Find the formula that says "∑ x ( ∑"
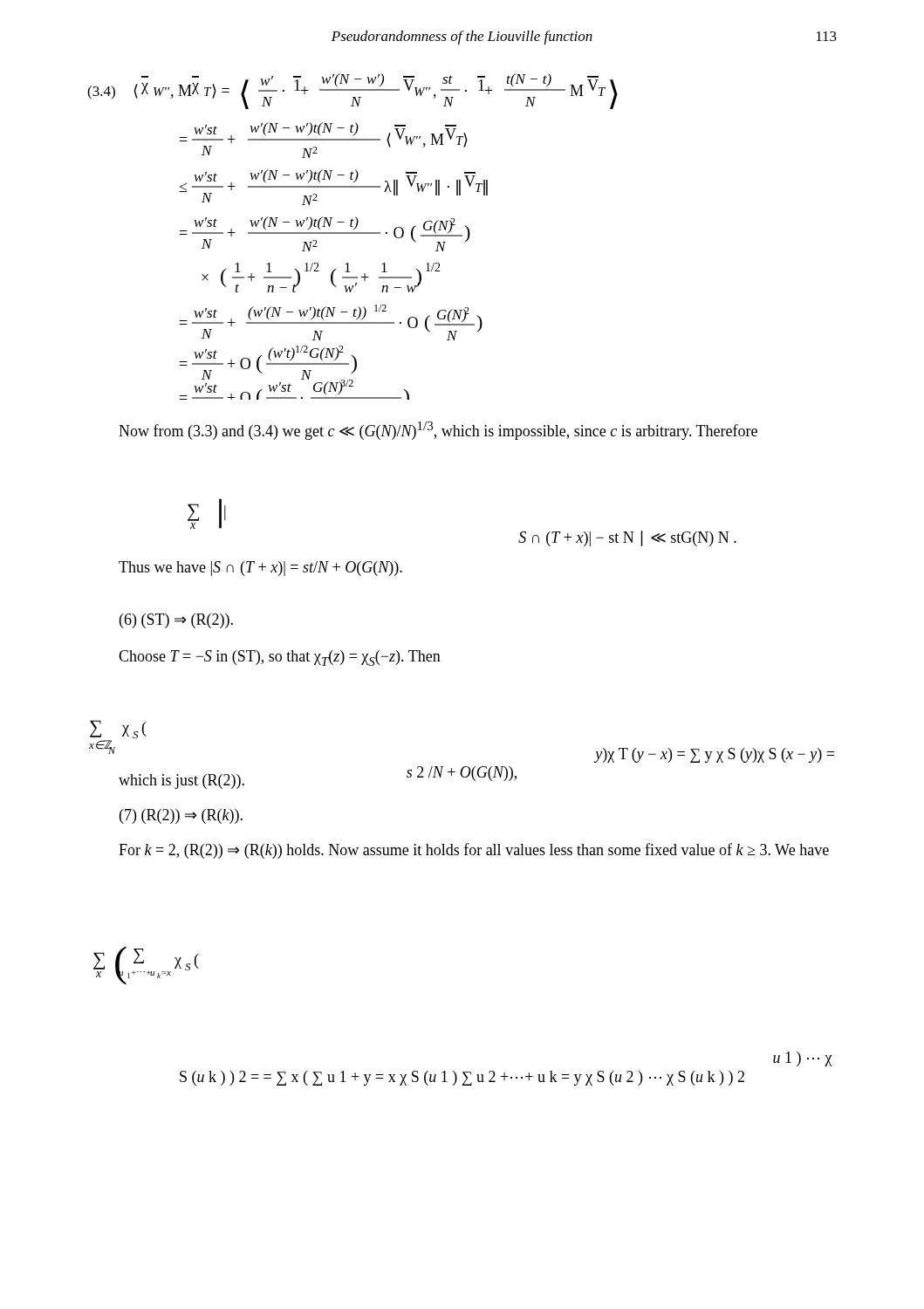The image size is (924, 1309). pyautogui.click(x=146, y=965)
